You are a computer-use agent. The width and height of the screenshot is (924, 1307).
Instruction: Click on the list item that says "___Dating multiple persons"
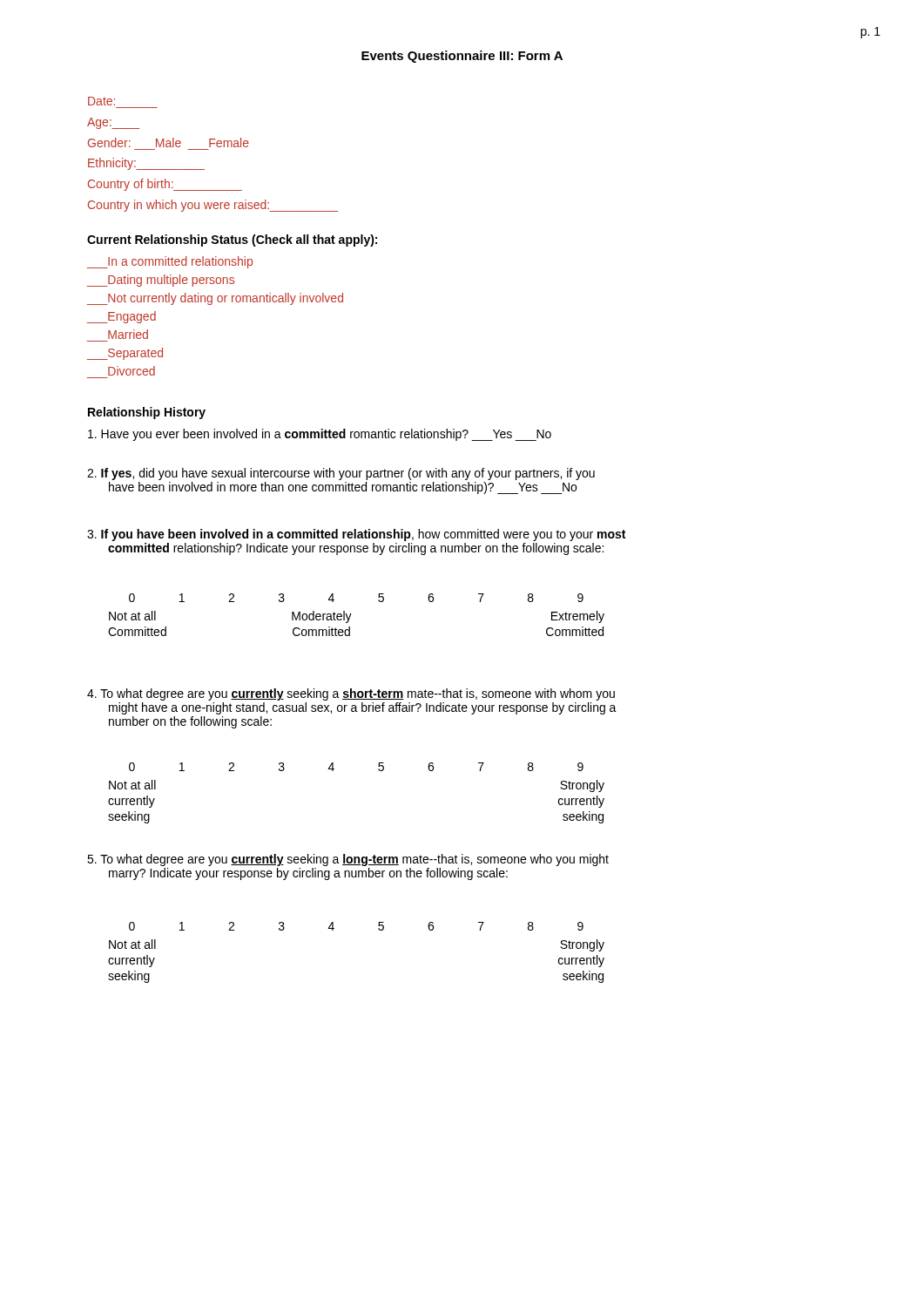[x=161, y=280]
